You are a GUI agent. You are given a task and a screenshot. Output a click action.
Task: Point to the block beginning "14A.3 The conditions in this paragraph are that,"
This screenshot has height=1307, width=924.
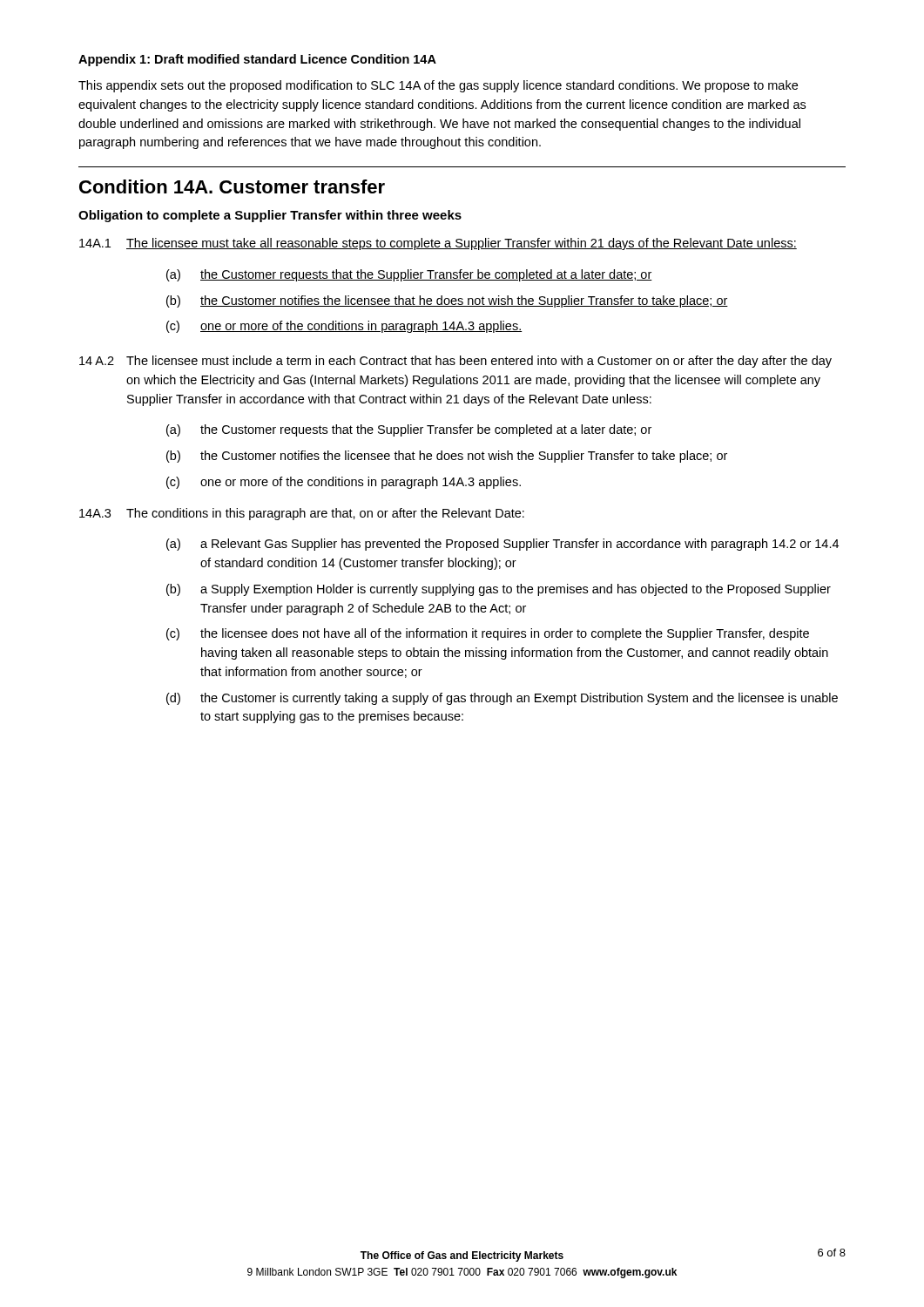coord(462,514)
